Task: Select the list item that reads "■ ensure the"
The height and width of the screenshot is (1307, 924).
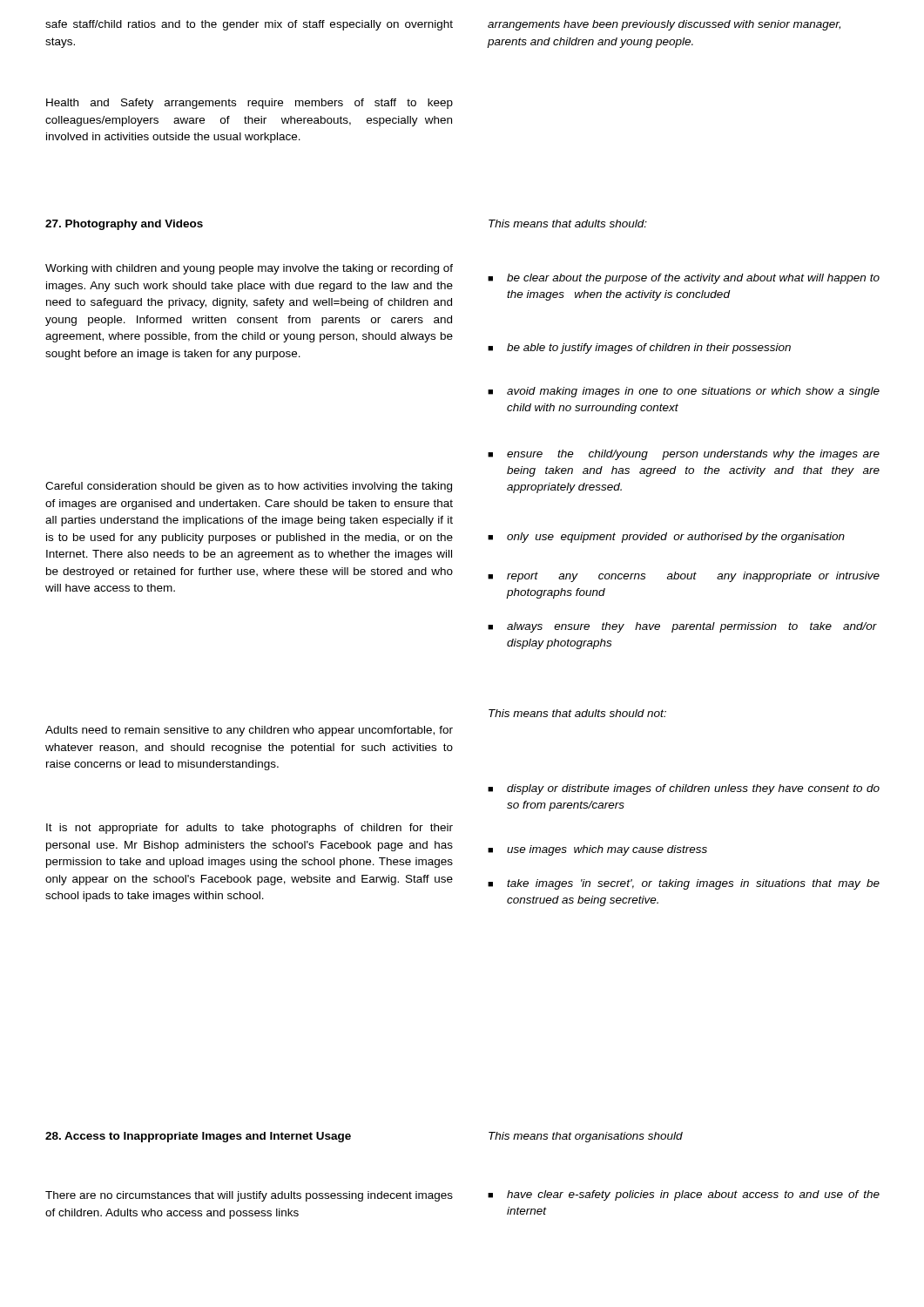Action: pyautogui.click(x=684, y=471)
